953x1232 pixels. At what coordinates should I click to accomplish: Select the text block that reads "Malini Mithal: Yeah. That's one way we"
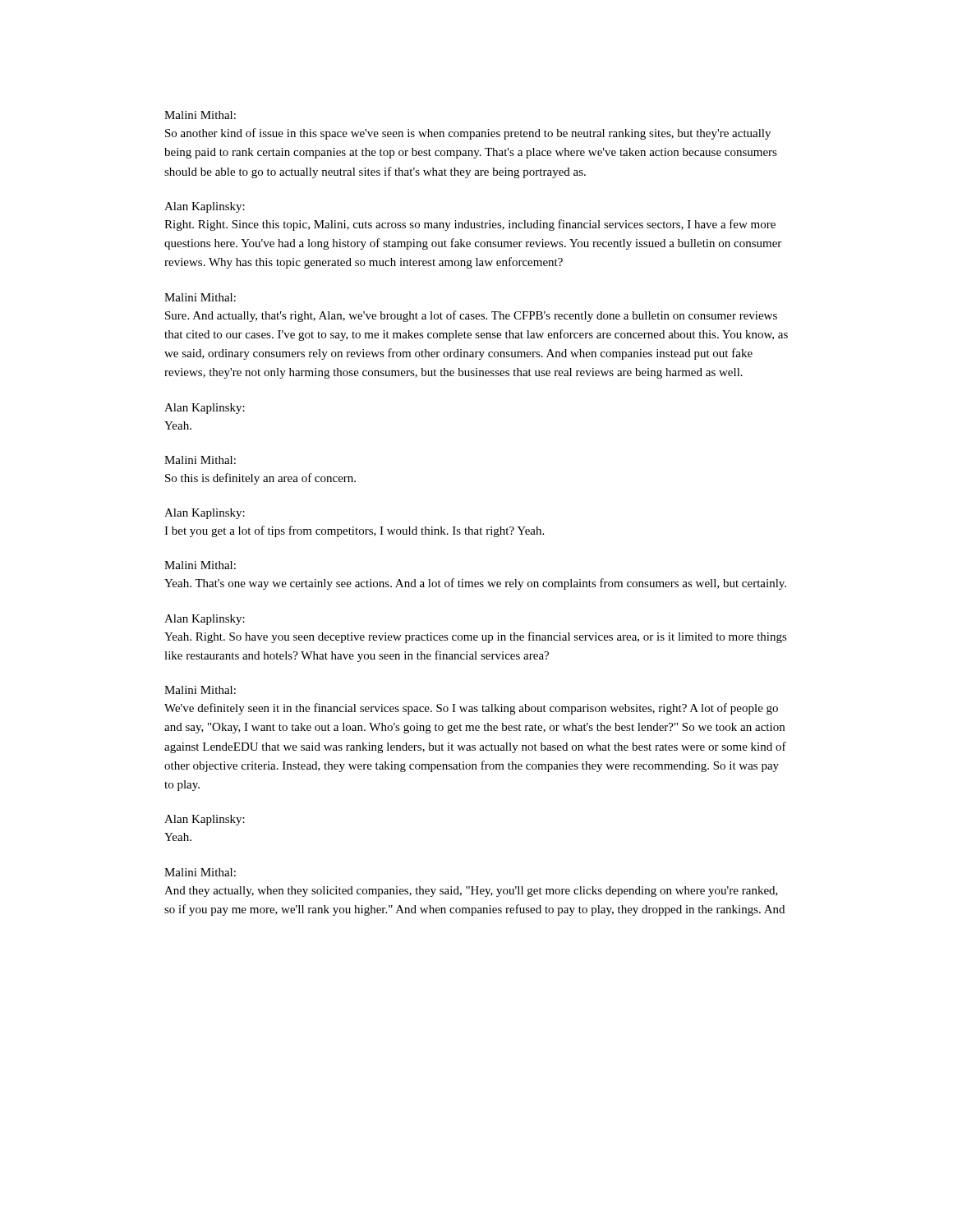tap(476, 576)
